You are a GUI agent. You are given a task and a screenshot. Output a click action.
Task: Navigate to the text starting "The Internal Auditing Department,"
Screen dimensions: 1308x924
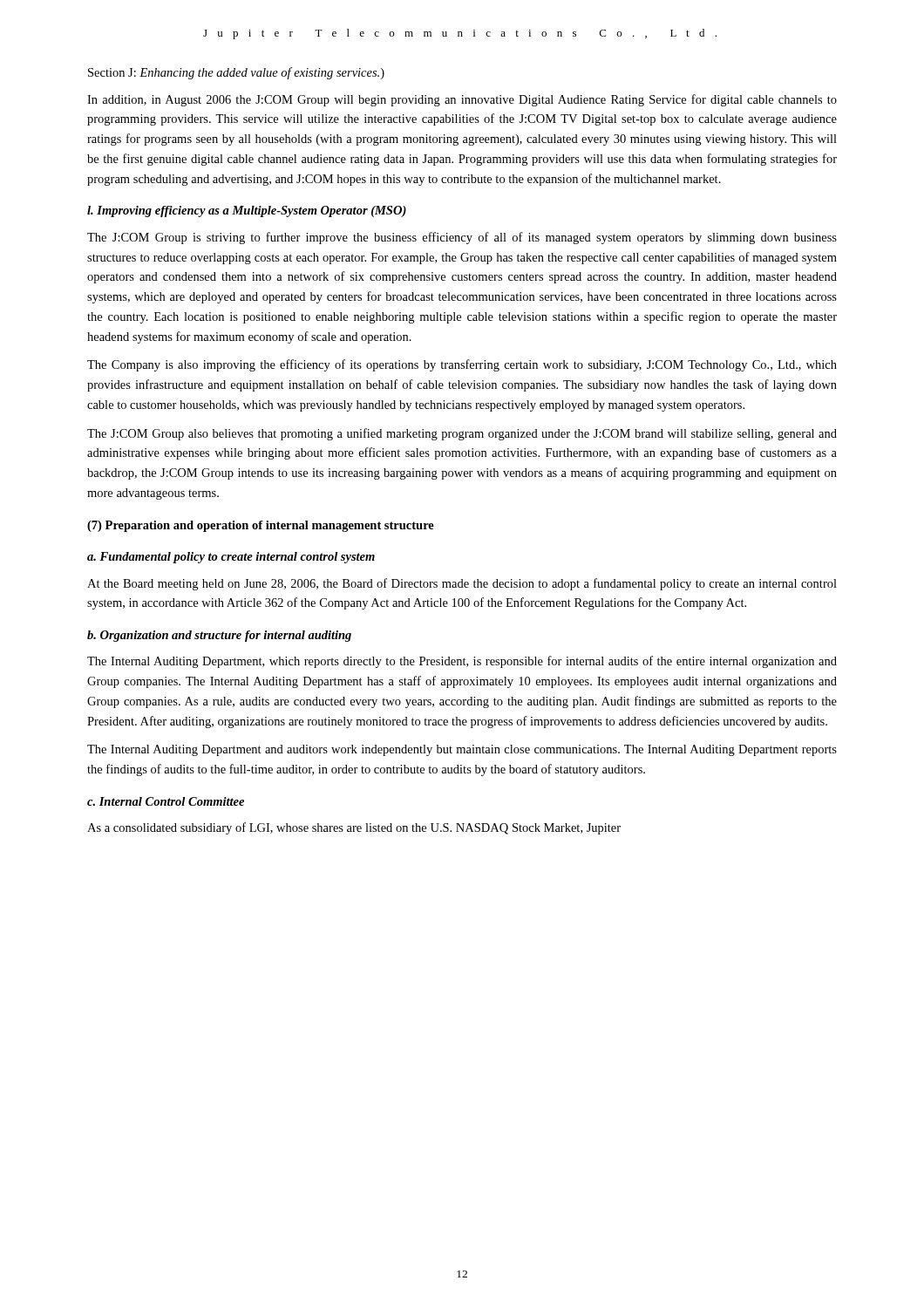click(462, 691)
